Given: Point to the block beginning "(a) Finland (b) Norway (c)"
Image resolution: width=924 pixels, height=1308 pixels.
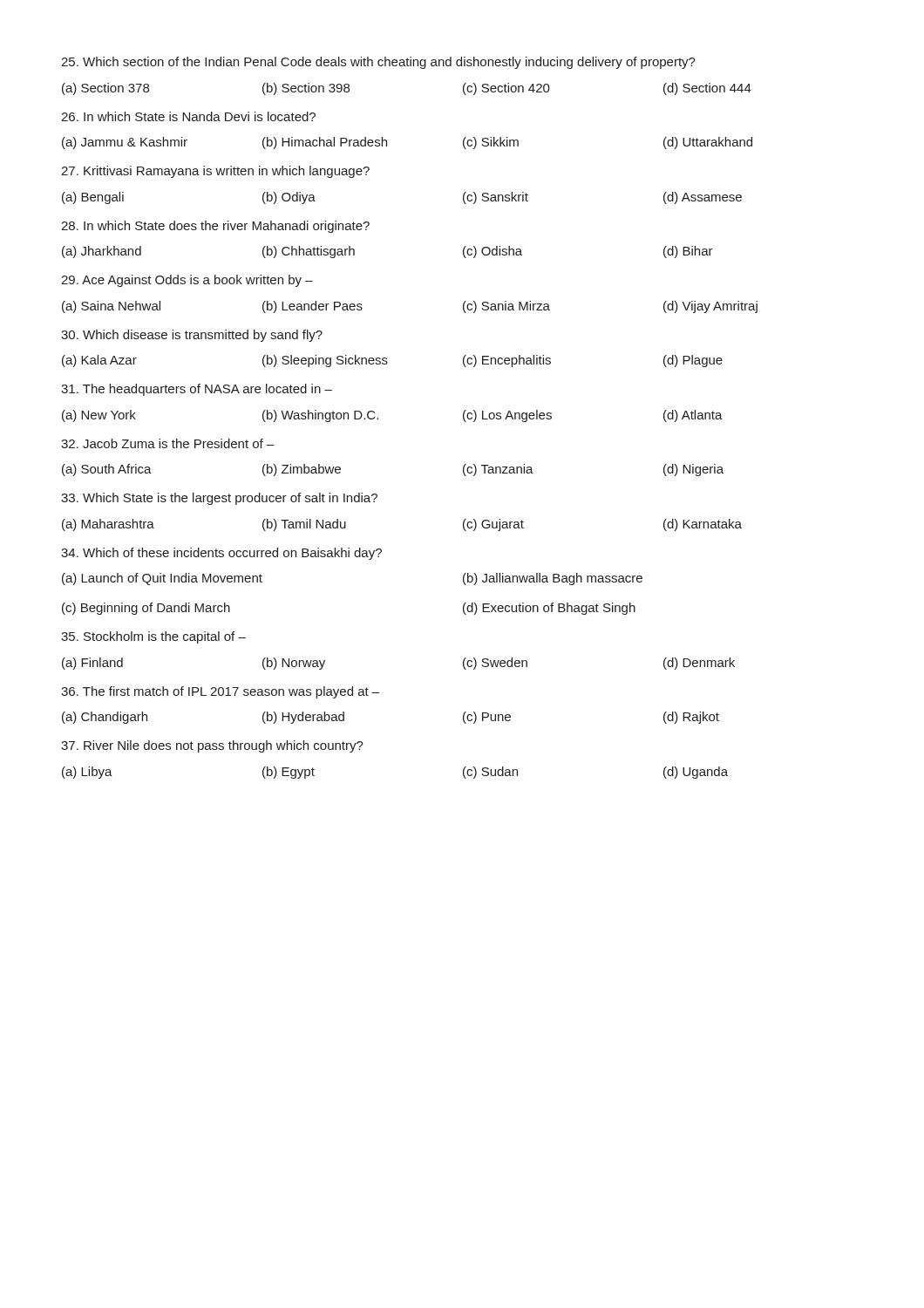Looking at the screenshot, I should point(462,662).
